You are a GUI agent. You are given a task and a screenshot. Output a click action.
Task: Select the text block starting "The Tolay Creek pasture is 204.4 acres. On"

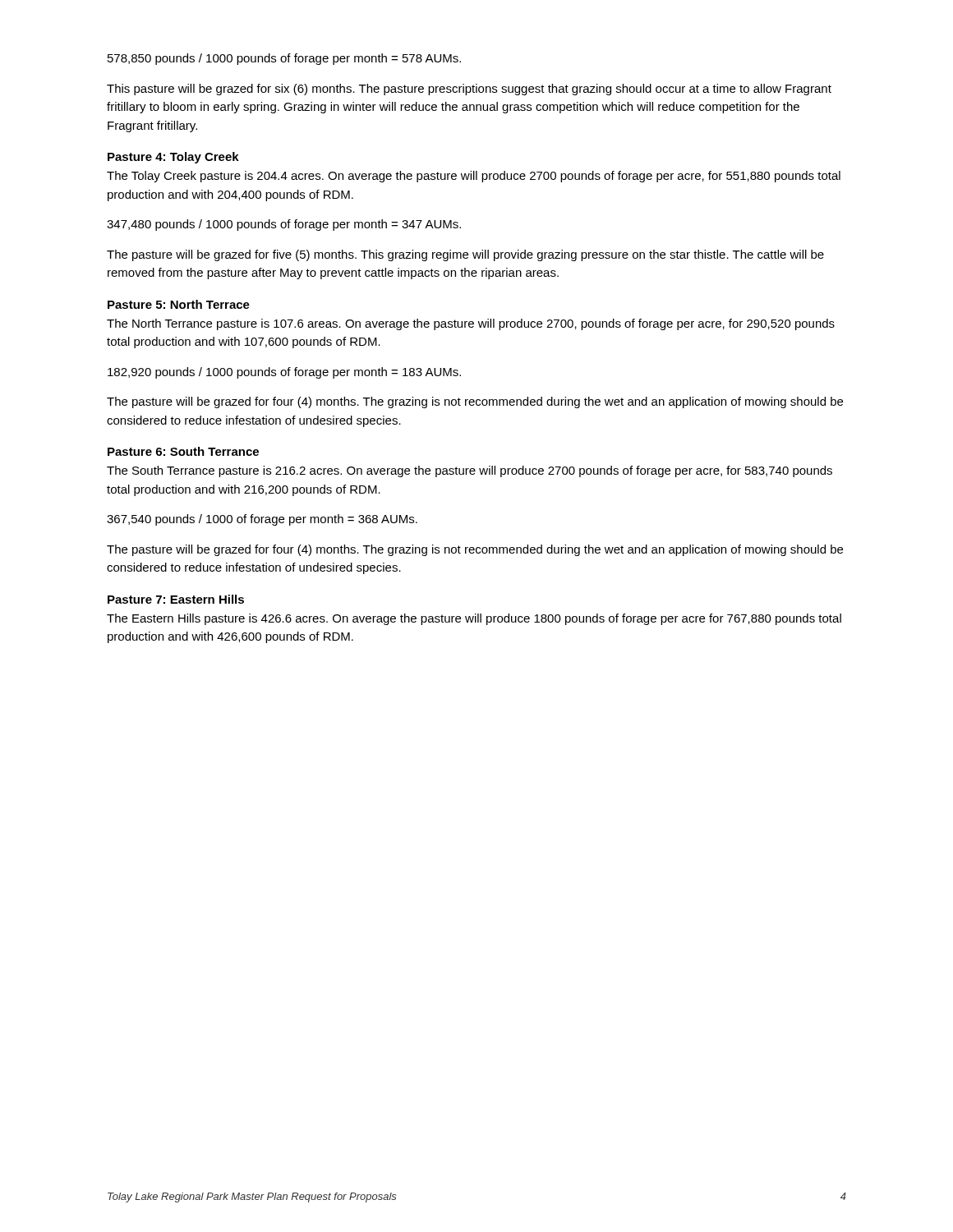point(474,185)
